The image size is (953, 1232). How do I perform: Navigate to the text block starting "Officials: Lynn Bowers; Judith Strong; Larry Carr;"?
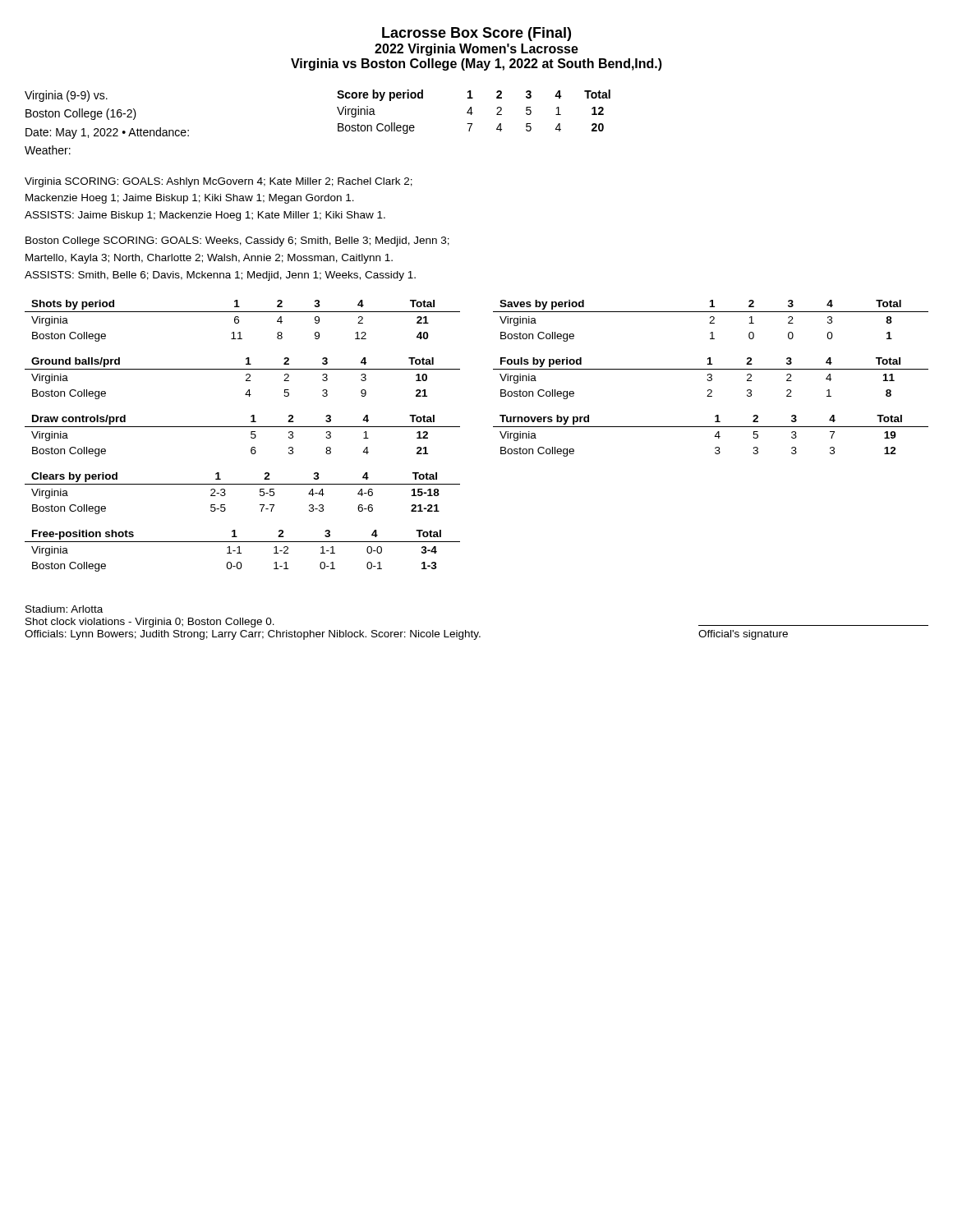pyautogui.click(x=253, y=634)
